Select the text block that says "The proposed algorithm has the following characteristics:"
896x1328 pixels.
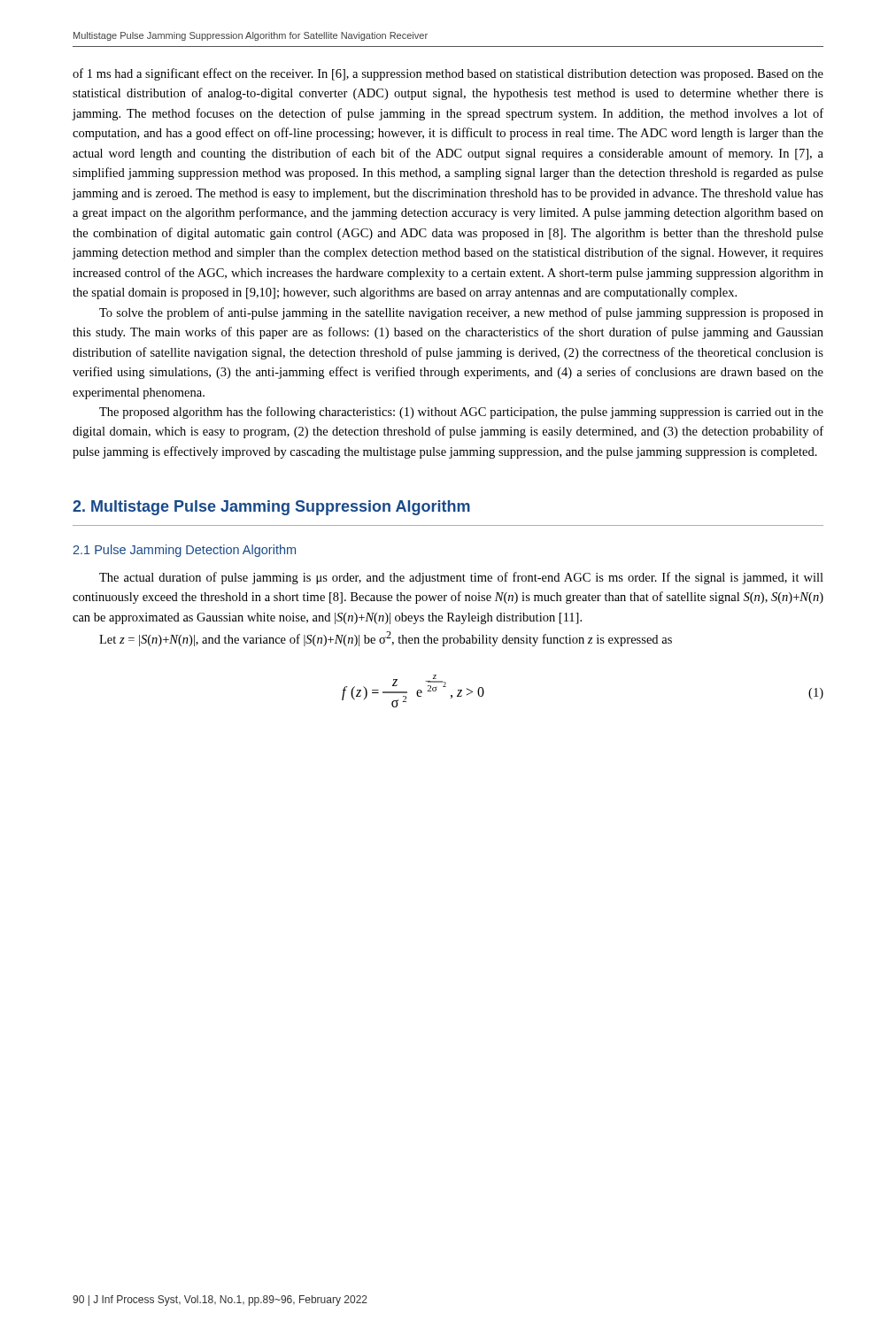(448, 432)
